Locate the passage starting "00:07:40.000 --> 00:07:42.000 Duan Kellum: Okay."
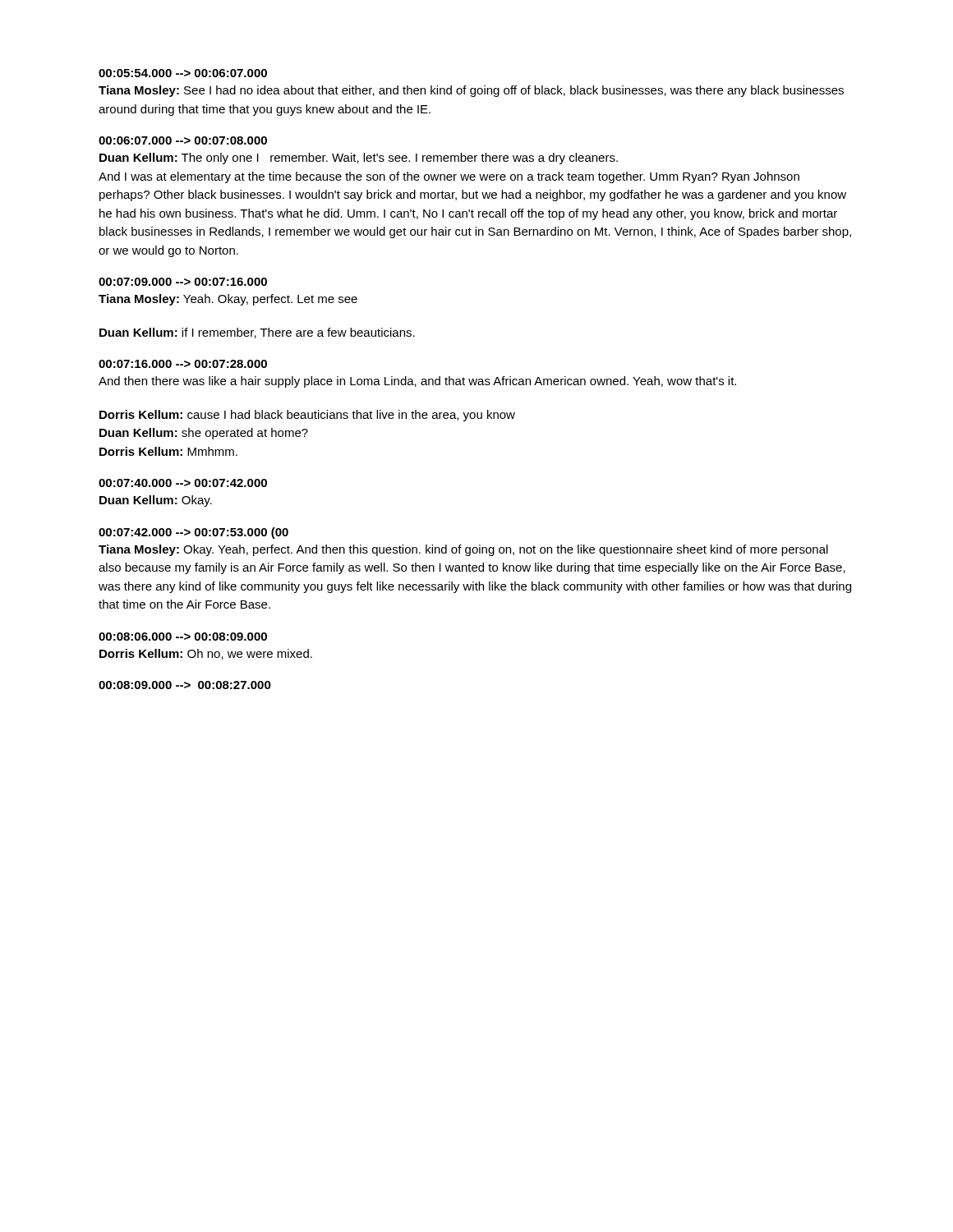Screen dimensions: 1232x953 [x=183, y=483]
